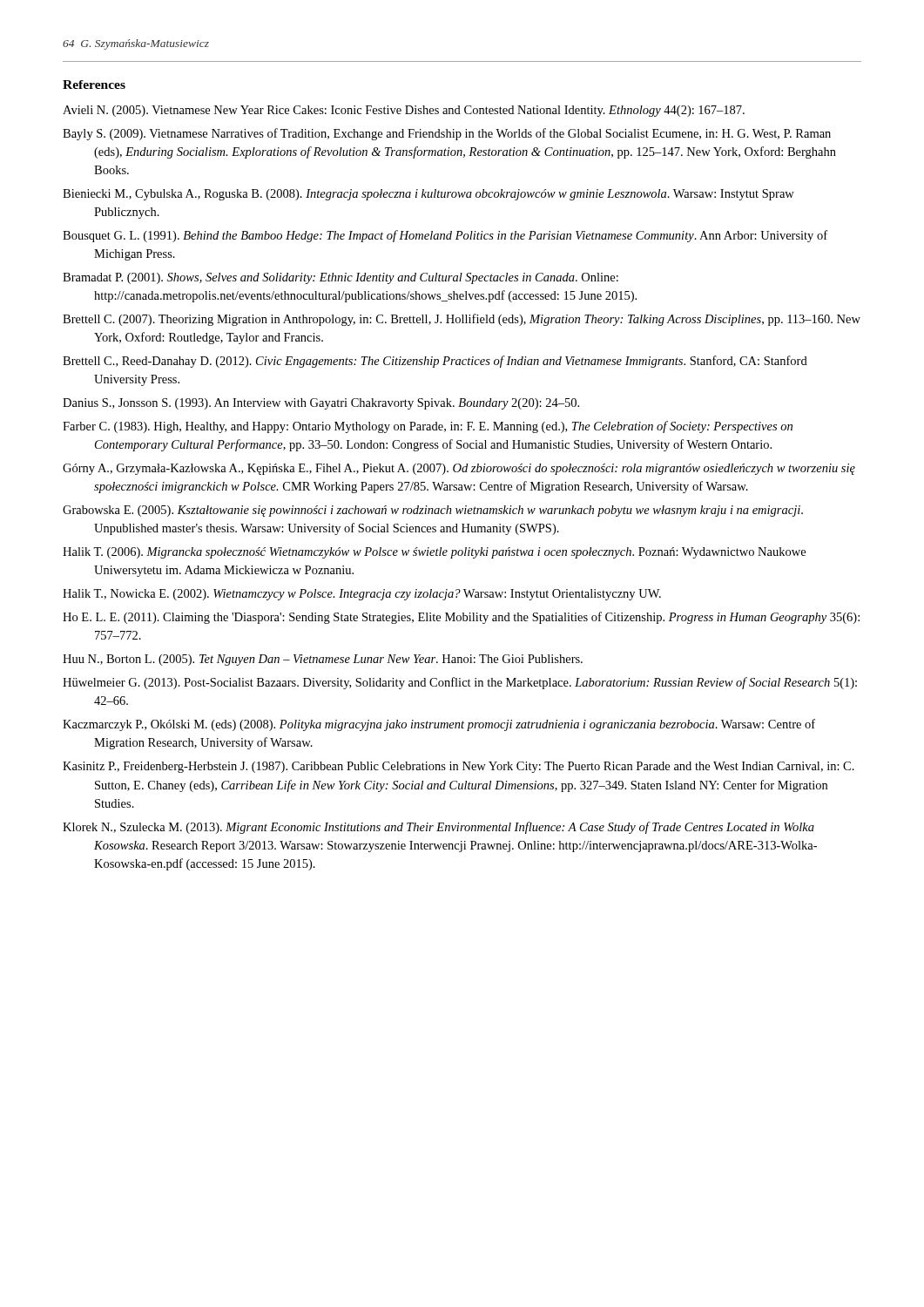Where is the passage that starts "Hüwelmeier G. (2013)."?

460,692
